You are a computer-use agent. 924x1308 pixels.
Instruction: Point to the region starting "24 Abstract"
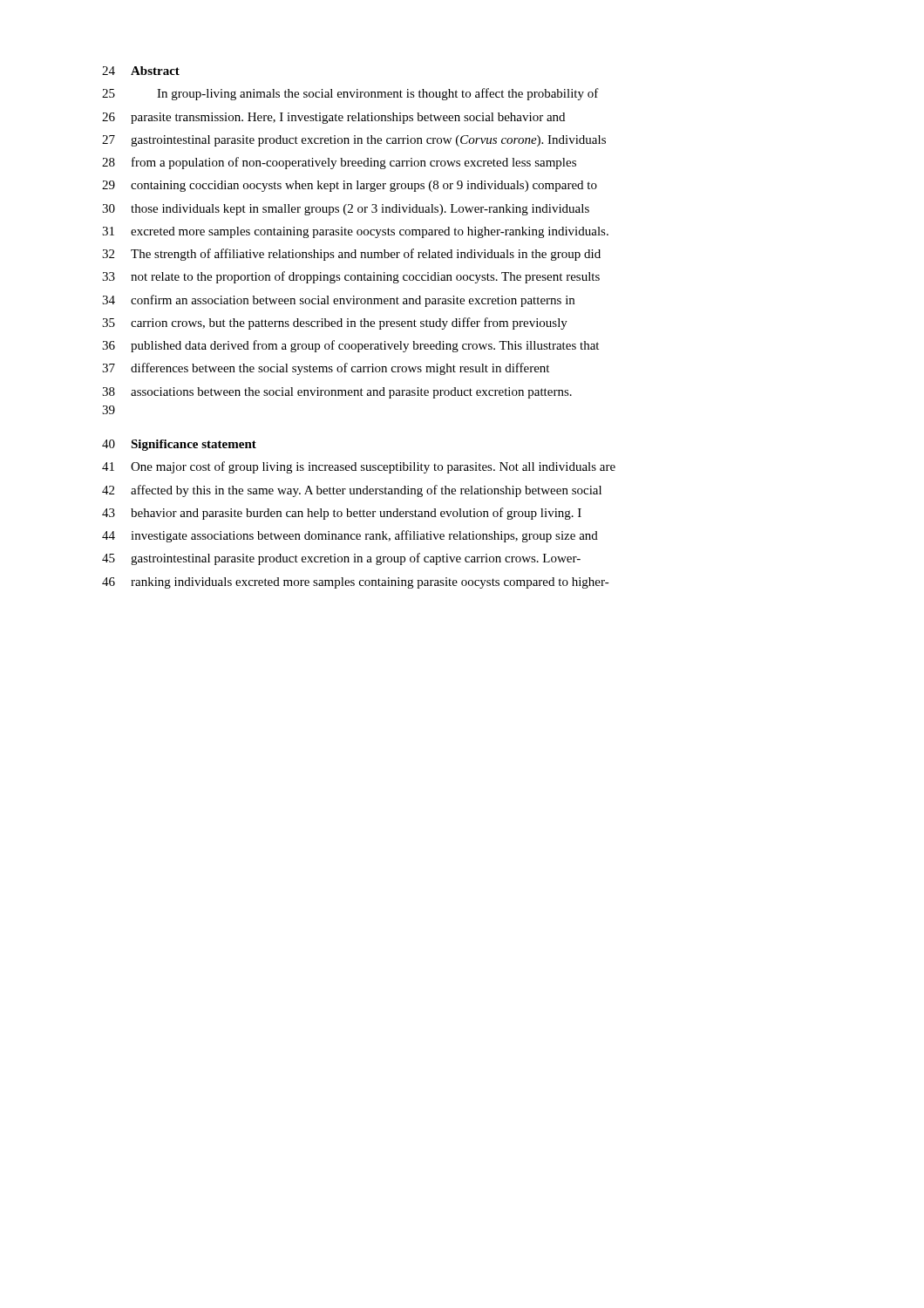pos(141,71)
